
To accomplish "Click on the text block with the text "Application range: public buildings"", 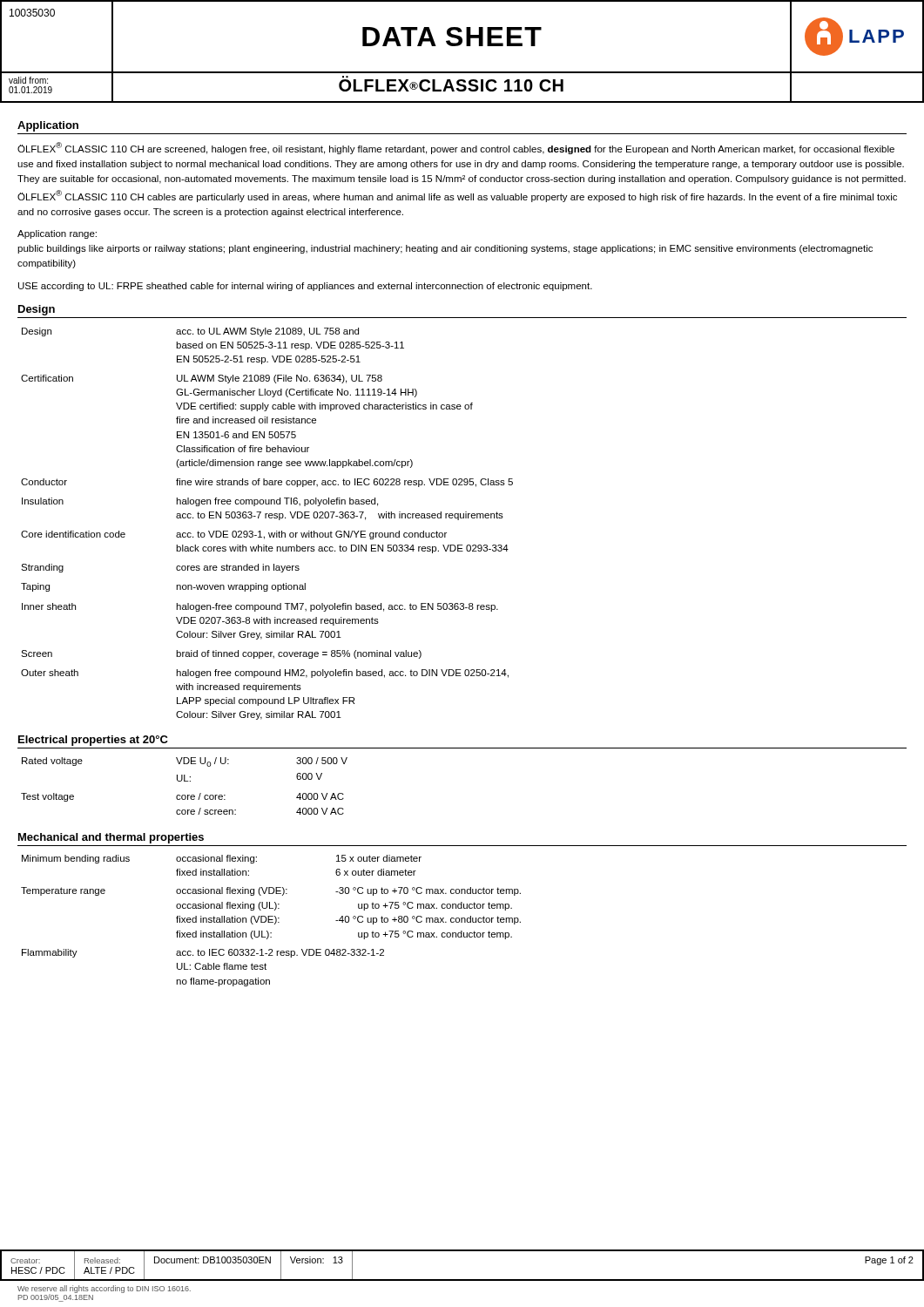I will (445, 248).
